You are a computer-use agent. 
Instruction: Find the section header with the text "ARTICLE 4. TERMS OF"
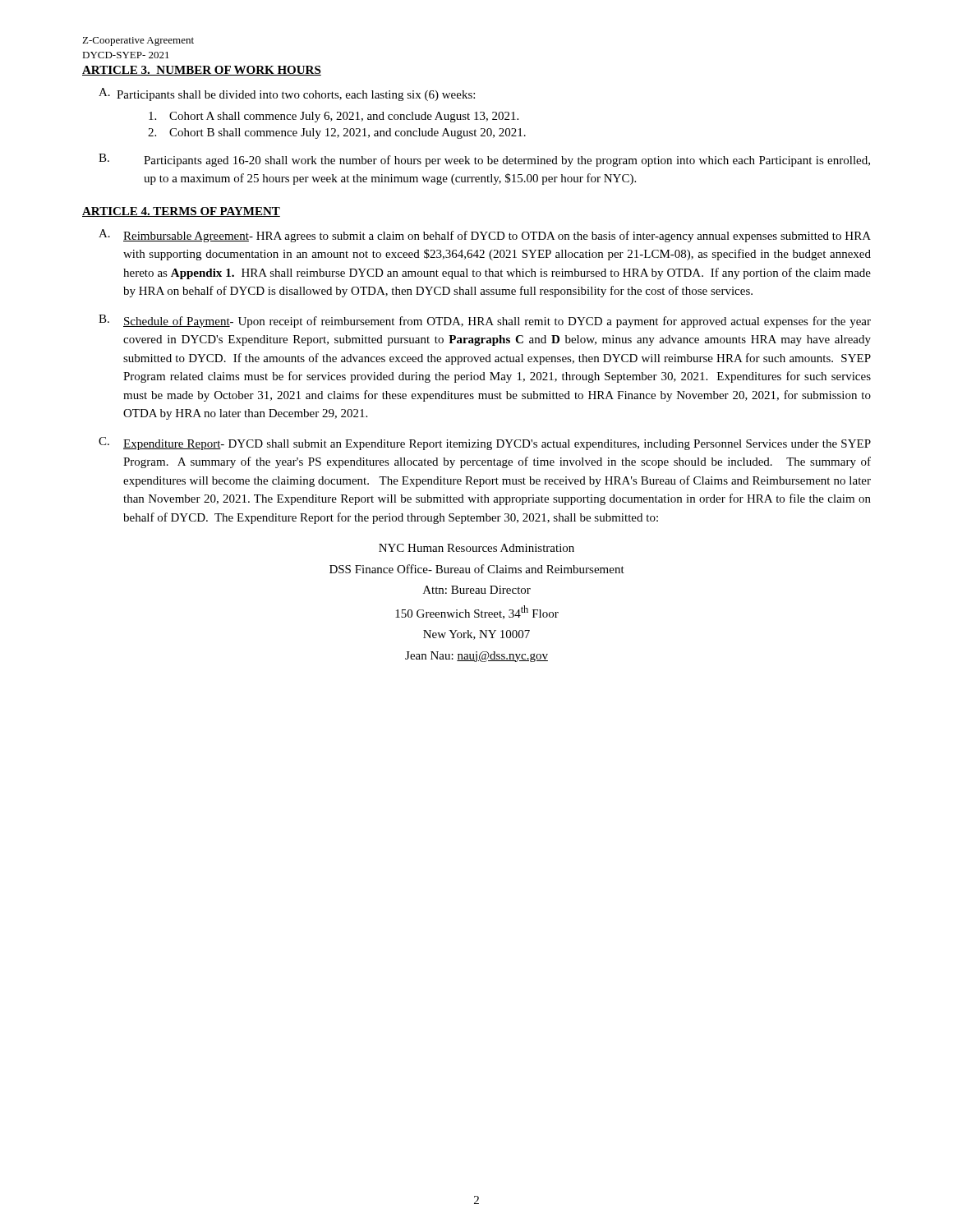click(181, 211)
